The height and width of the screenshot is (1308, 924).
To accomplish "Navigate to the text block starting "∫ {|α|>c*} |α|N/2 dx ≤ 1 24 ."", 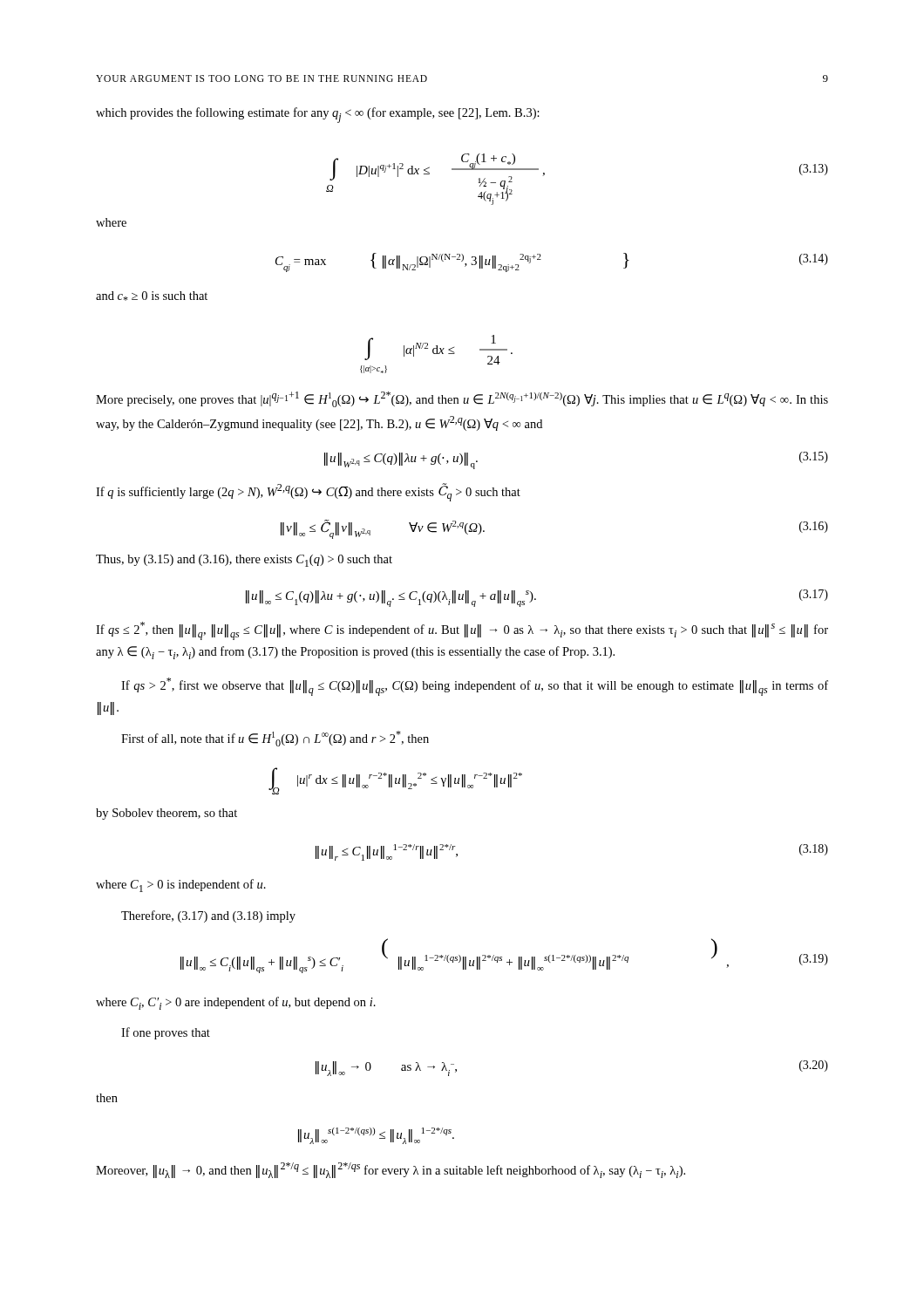I will point(462,348).
